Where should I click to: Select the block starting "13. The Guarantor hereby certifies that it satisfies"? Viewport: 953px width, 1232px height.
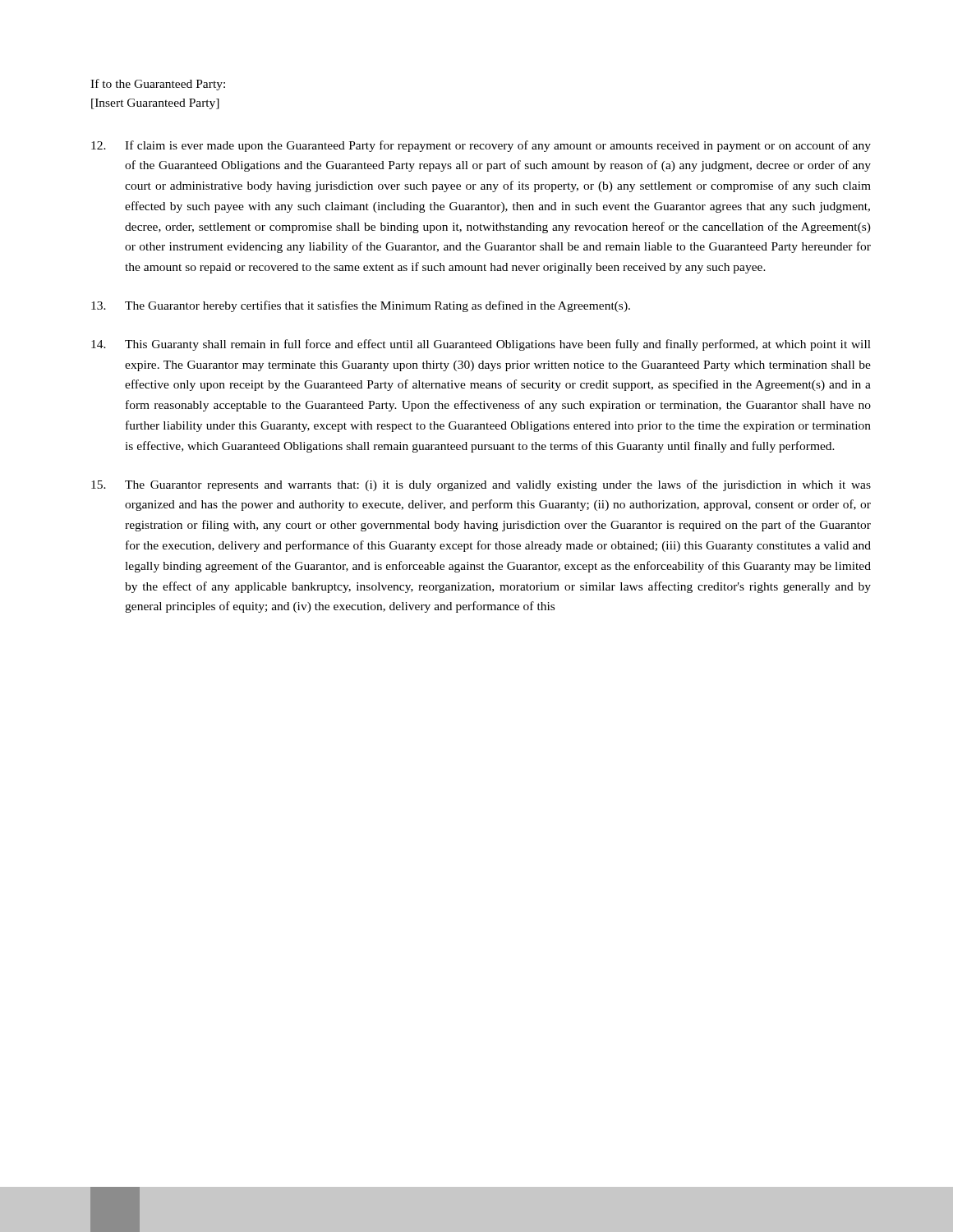tap(481, 306)
